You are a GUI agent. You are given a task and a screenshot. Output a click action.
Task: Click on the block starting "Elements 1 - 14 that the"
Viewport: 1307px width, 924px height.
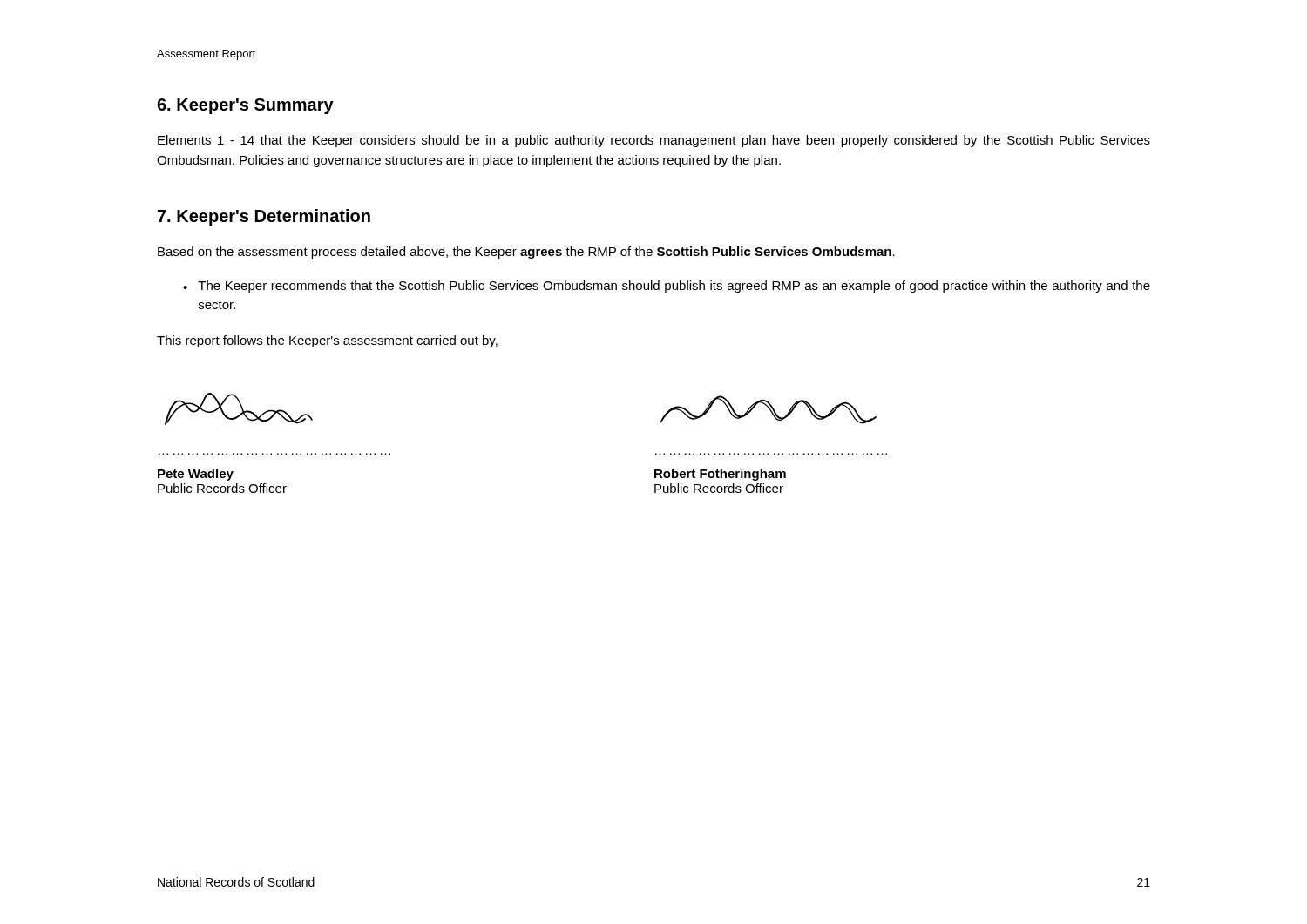coord(654,150)
